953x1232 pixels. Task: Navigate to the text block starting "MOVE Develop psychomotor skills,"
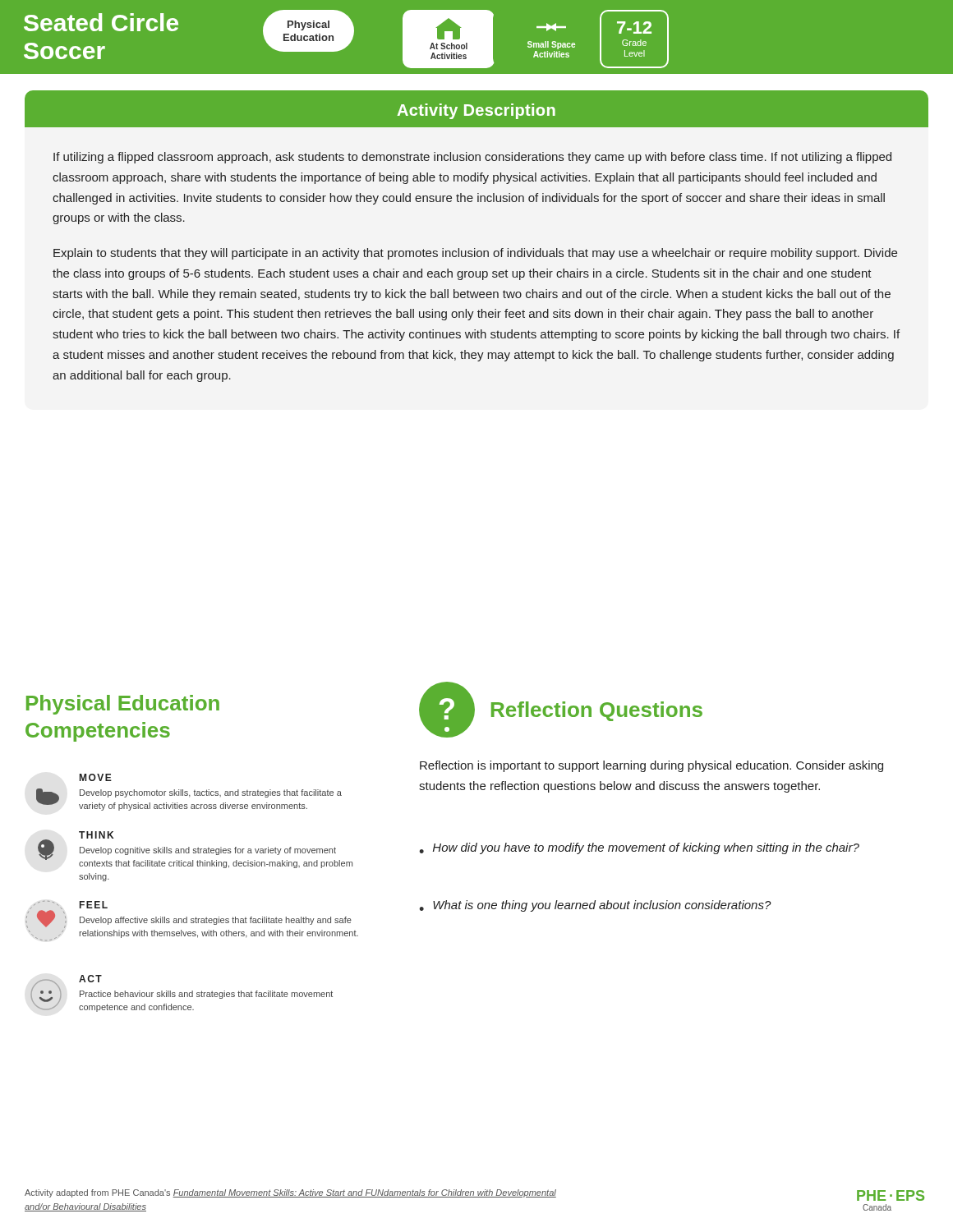click(197, 793)
